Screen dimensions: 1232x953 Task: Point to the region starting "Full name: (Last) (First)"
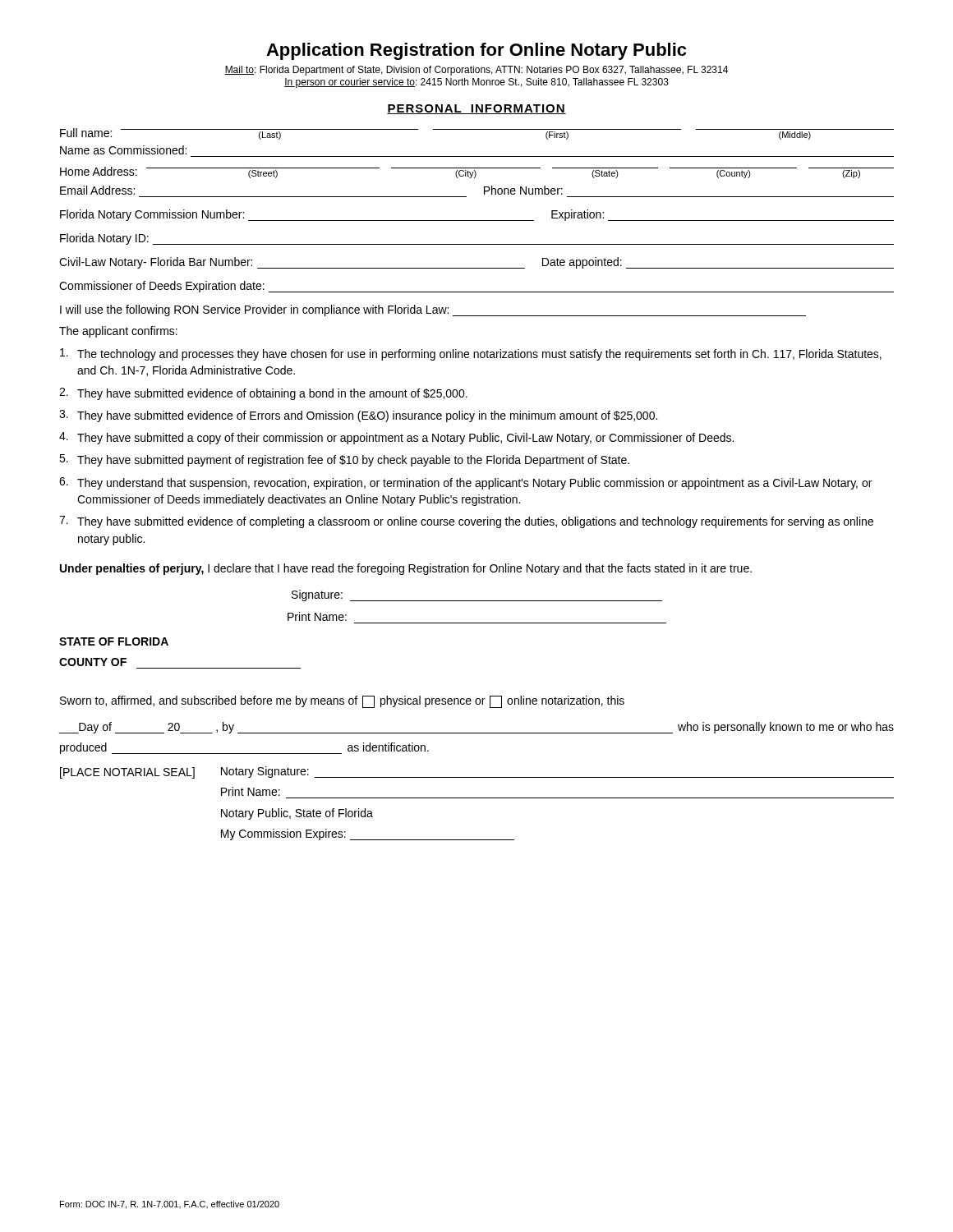pos(476,133)
